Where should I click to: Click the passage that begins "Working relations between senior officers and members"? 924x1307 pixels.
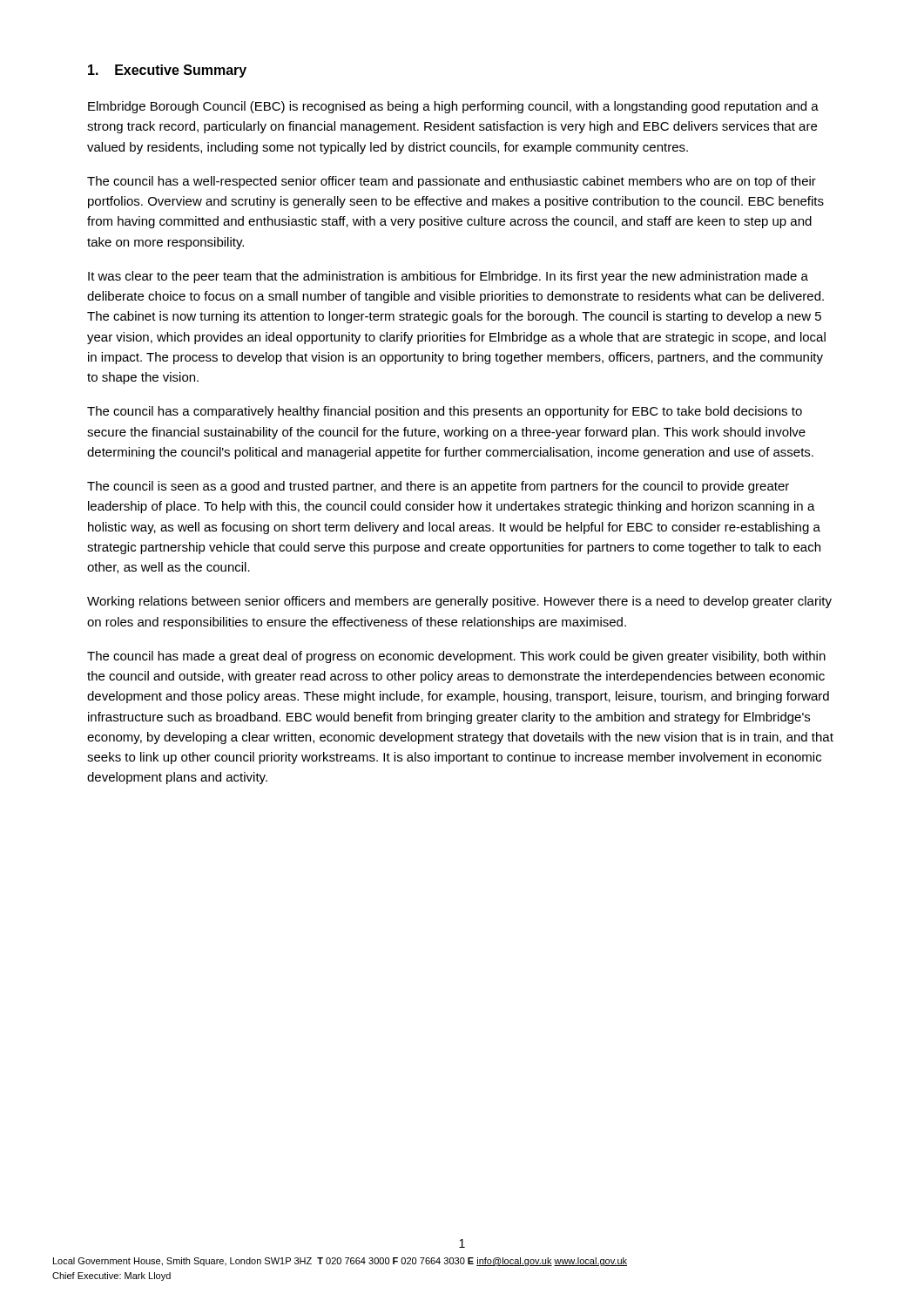pyautogui.click(x=459, y=611)
